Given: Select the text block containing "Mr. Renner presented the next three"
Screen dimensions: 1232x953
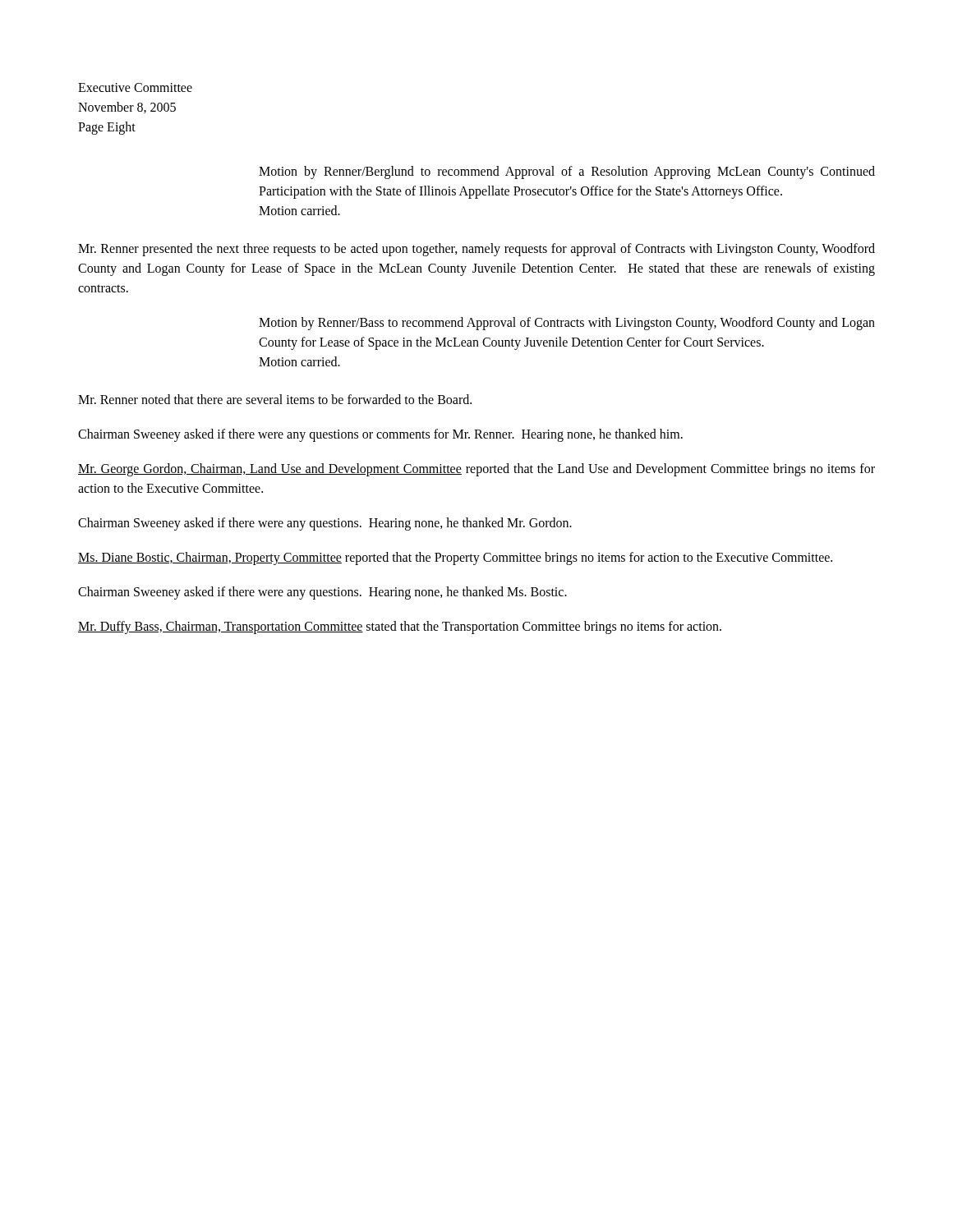Looking at the screenshot, I should [x=476, y=268].
